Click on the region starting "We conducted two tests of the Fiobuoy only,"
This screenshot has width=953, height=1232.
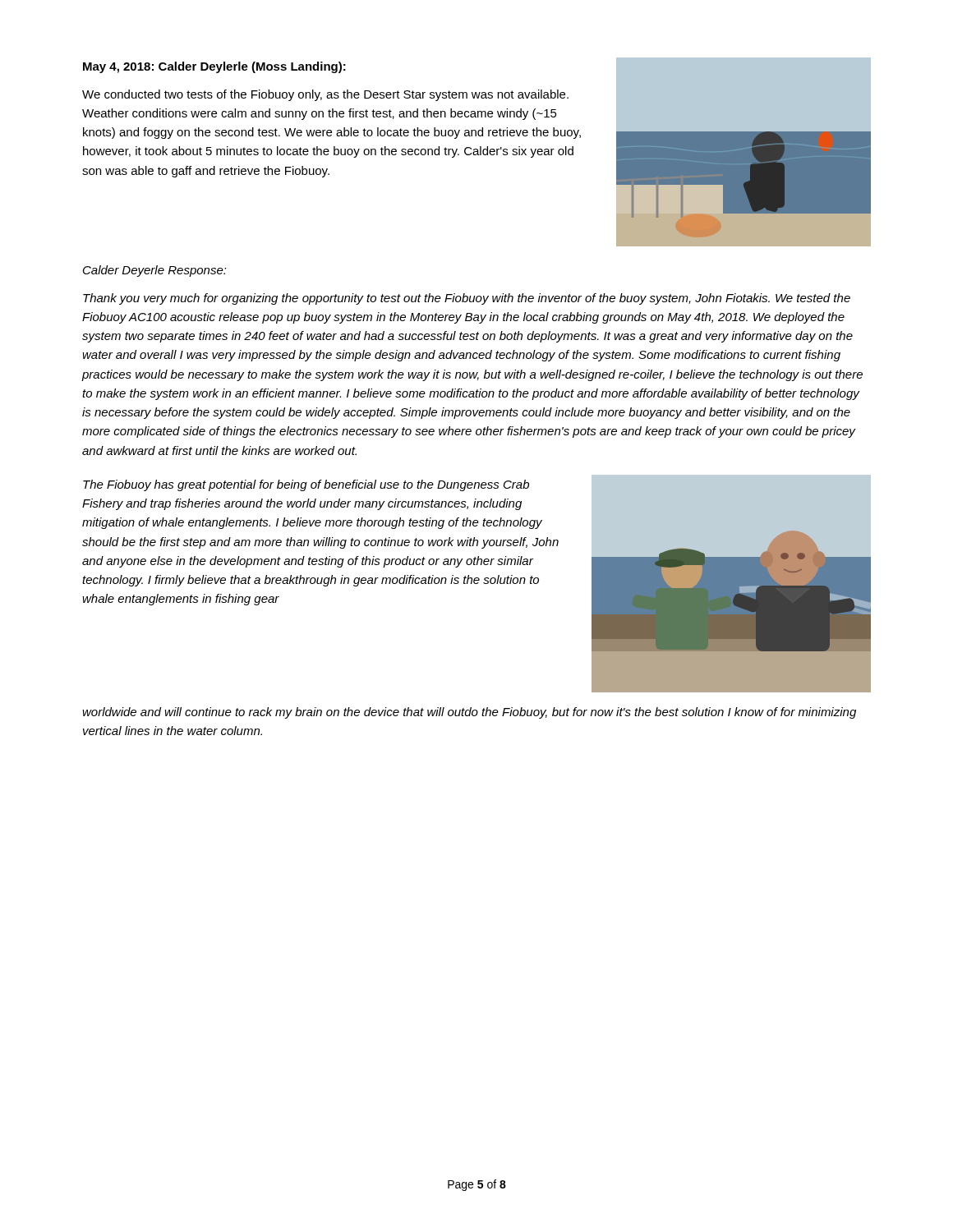pos(337,132)
